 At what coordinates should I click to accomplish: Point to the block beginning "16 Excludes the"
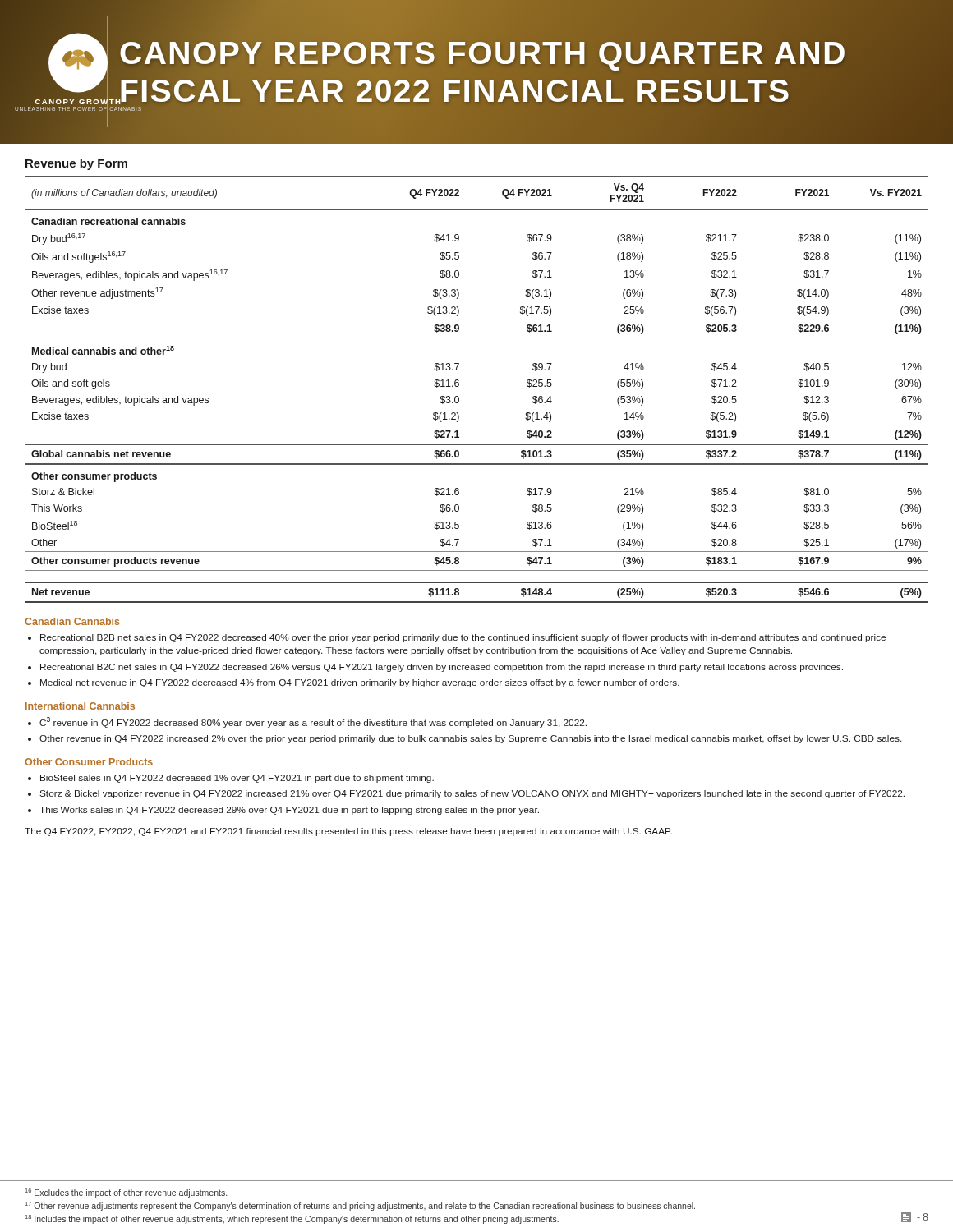coord(126,1193)
